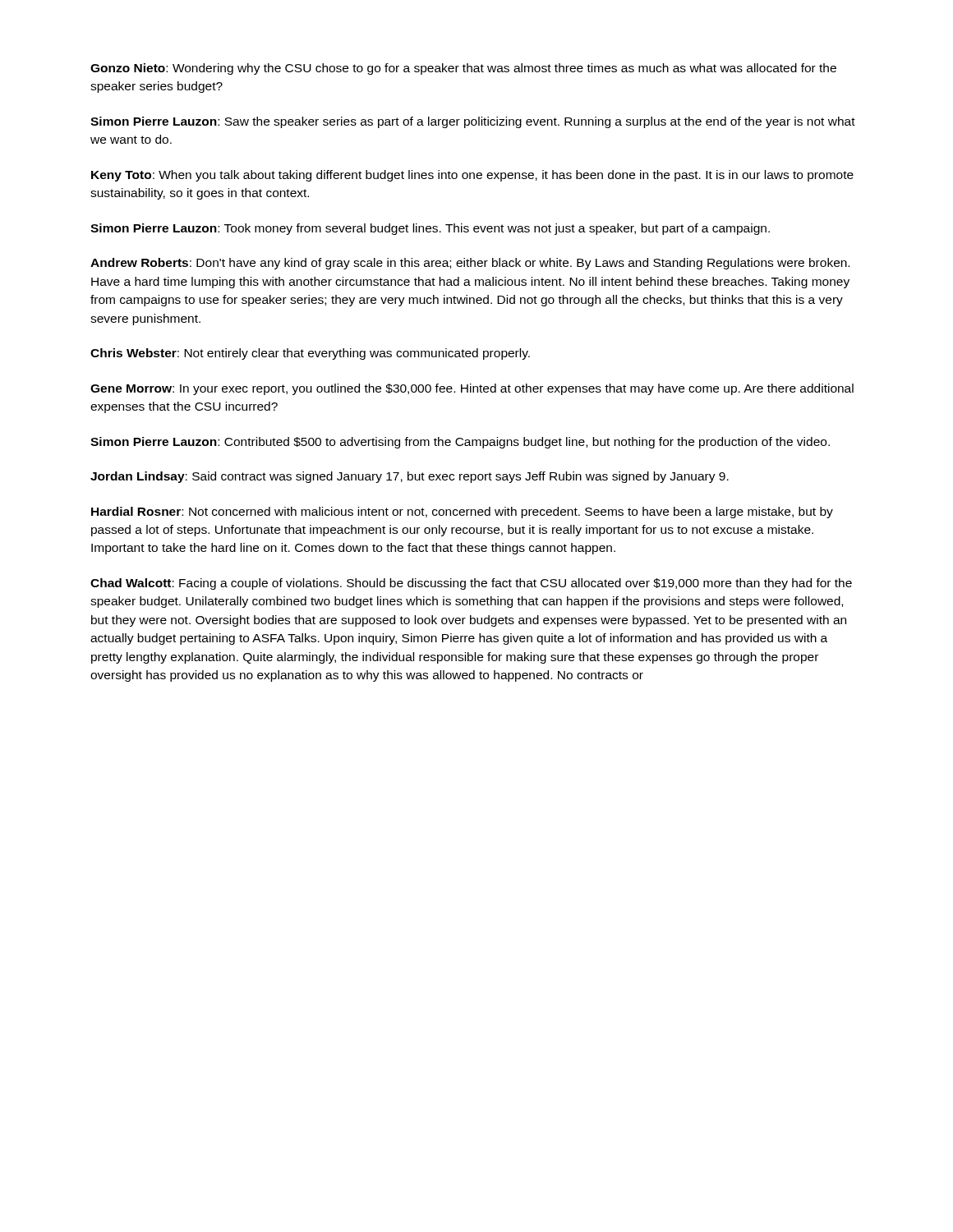Find the region starting "Keny Toto: When you talk about"
The height and width of the screenshot is (1232, 953).
pyautogui.click(x=472, y=184)
